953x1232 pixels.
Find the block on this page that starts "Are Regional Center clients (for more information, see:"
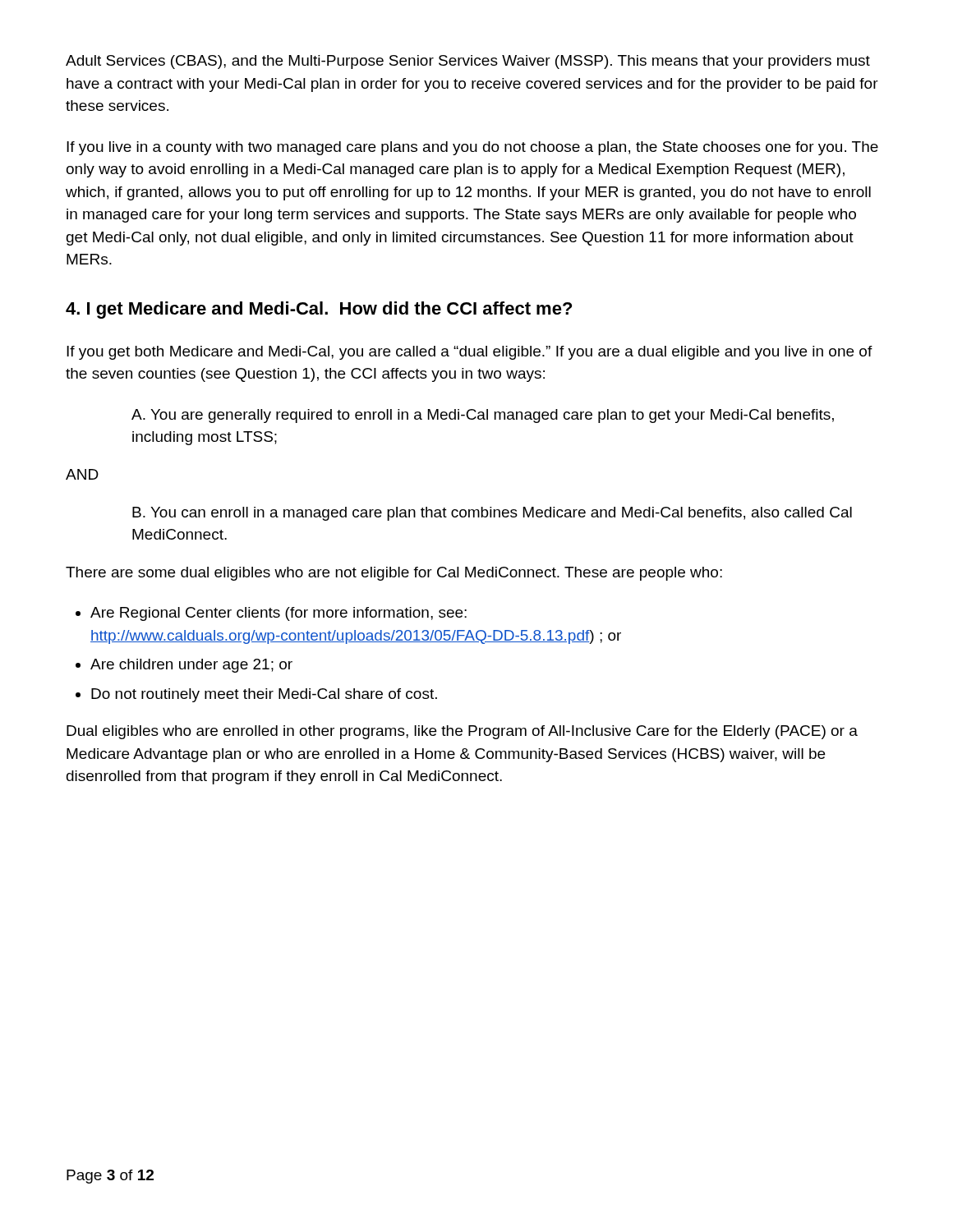click(x=485, y=653)
